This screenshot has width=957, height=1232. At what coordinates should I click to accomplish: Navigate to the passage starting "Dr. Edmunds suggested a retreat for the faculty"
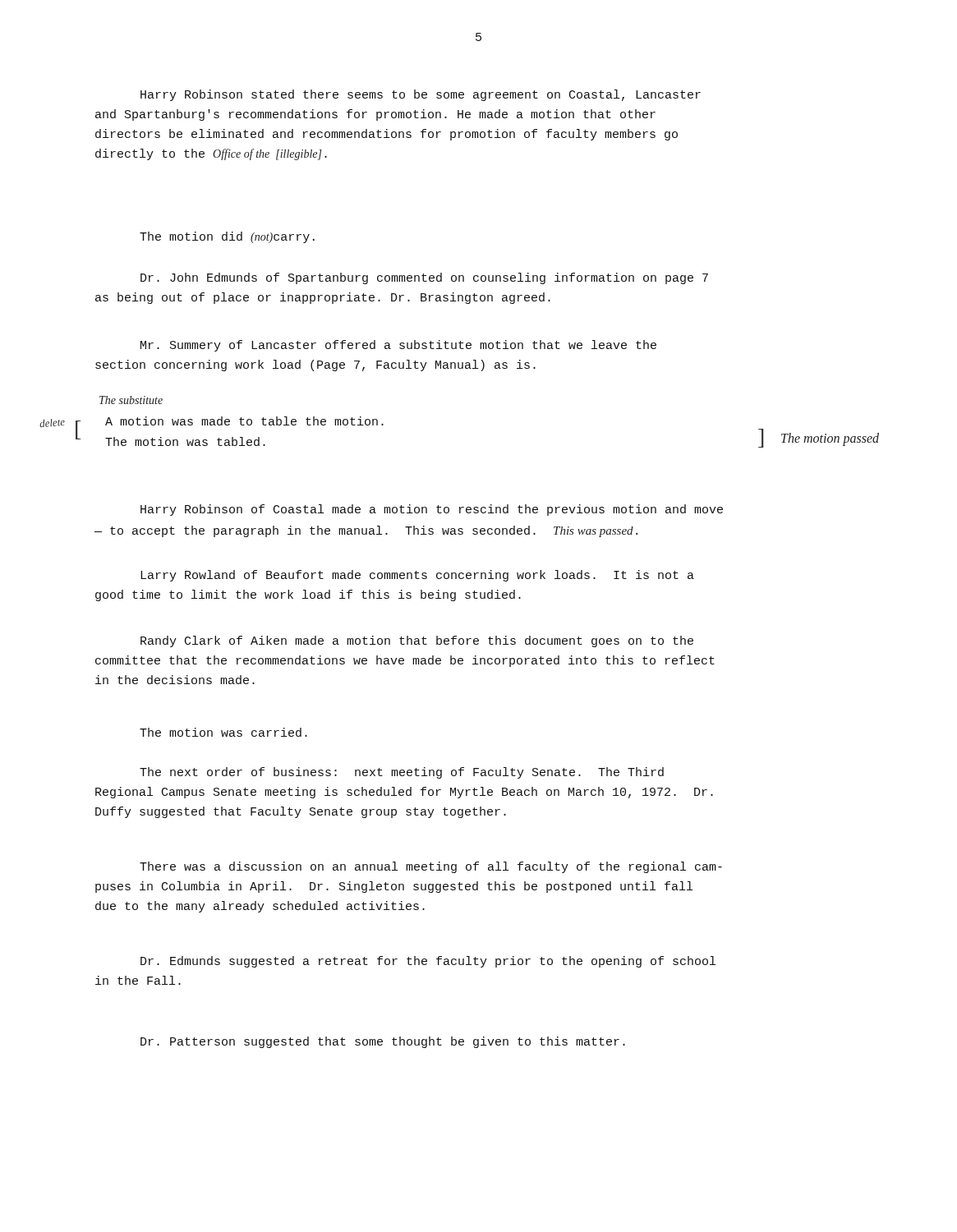click(x=487, y=971)
